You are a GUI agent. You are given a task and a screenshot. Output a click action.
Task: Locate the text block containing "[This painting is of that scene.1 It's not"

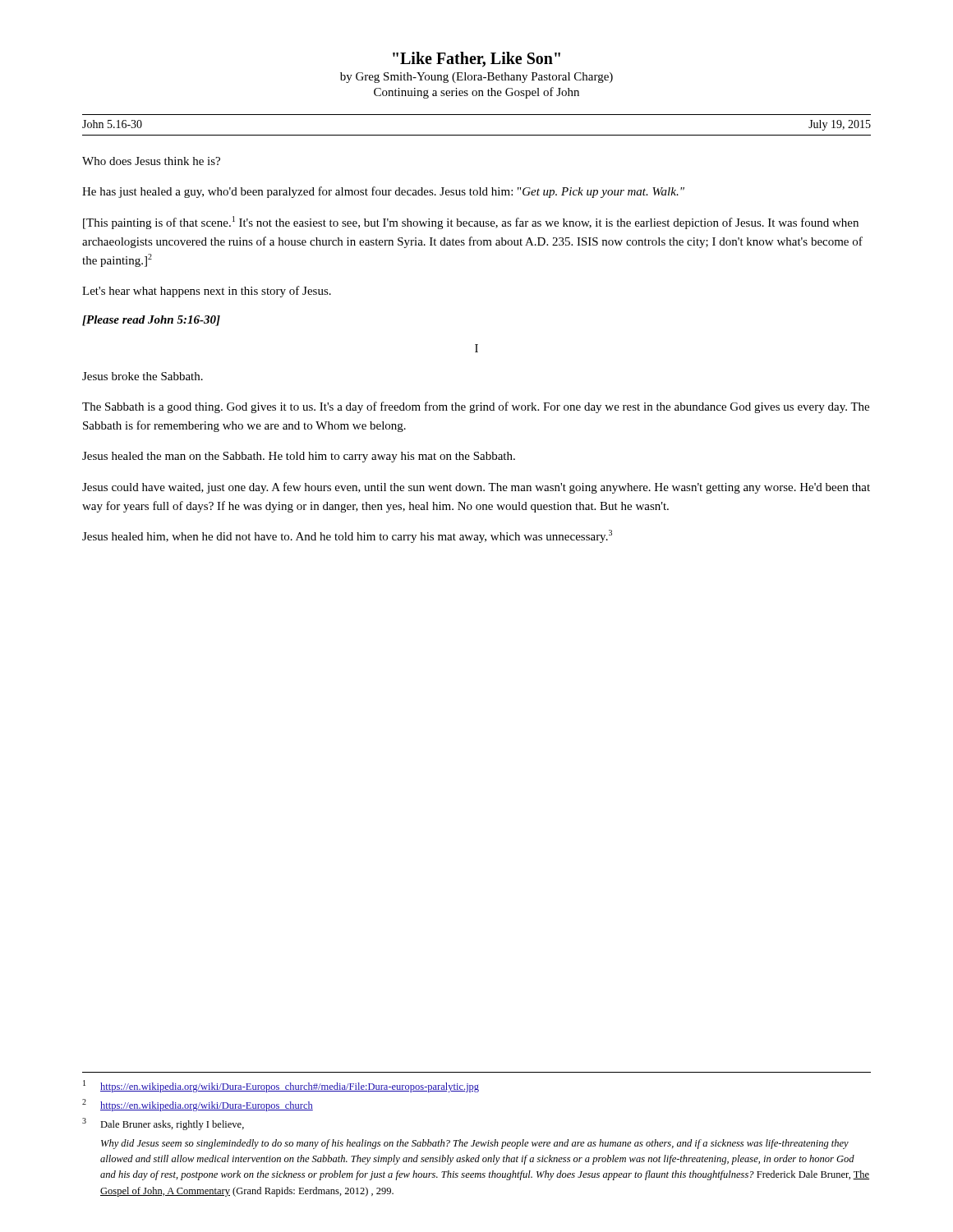[472, 240]
